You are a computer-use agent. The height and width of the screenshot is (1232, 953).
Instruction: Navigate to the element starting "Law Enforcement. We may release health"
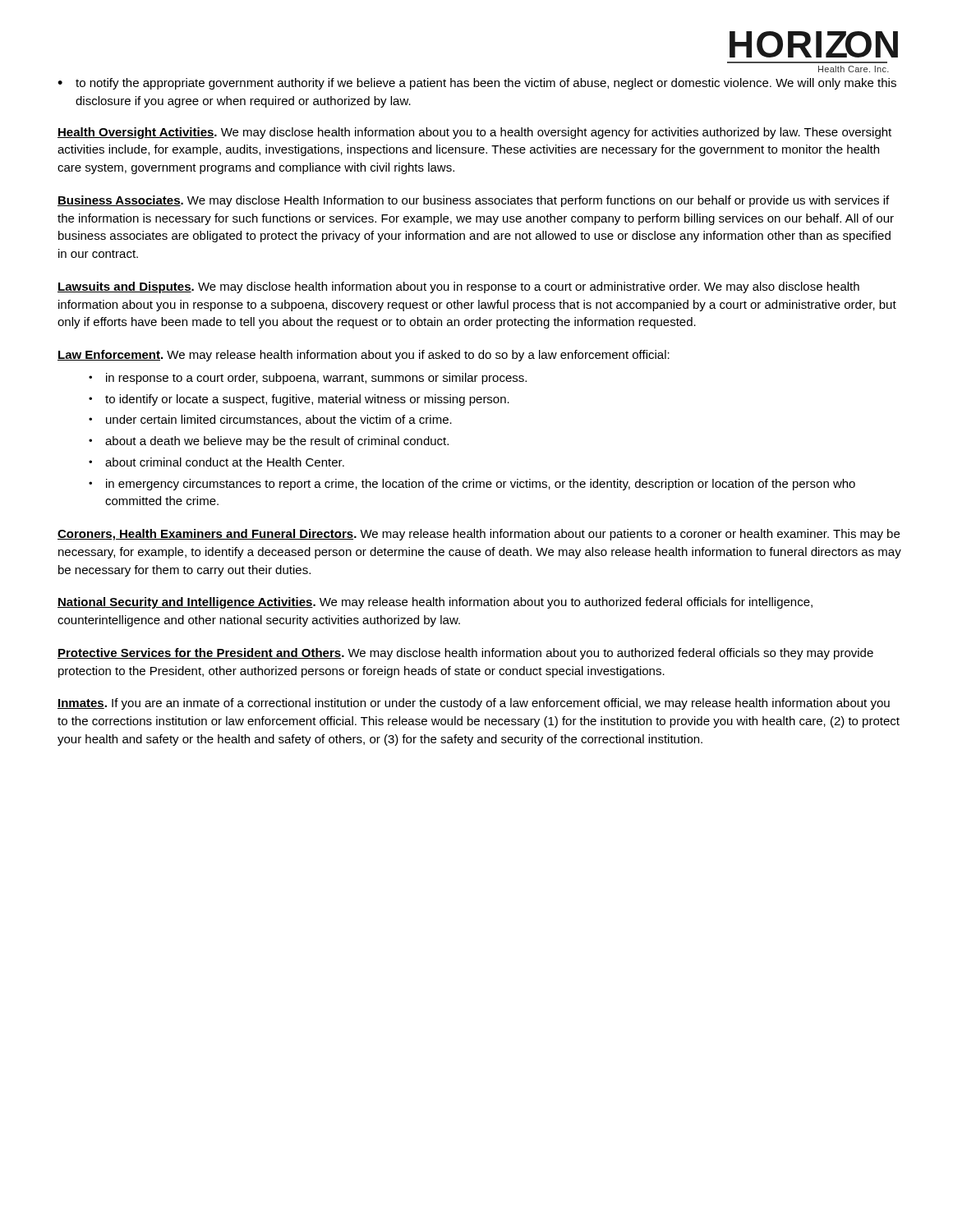pyautogui.click(x=364, y=354)
